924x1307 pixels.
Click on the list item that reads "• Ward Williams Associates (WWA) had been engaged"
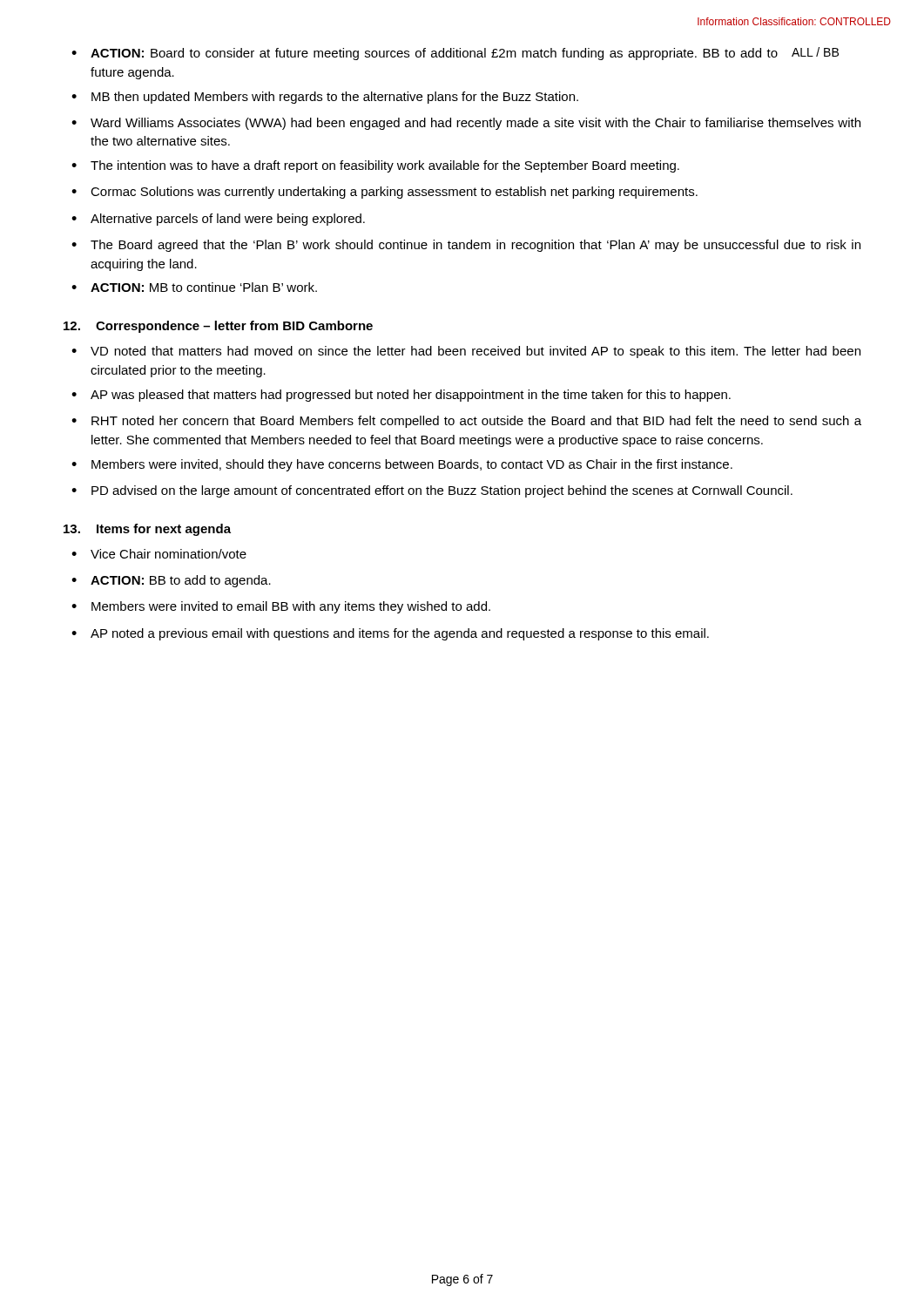[x=466, y=132]
